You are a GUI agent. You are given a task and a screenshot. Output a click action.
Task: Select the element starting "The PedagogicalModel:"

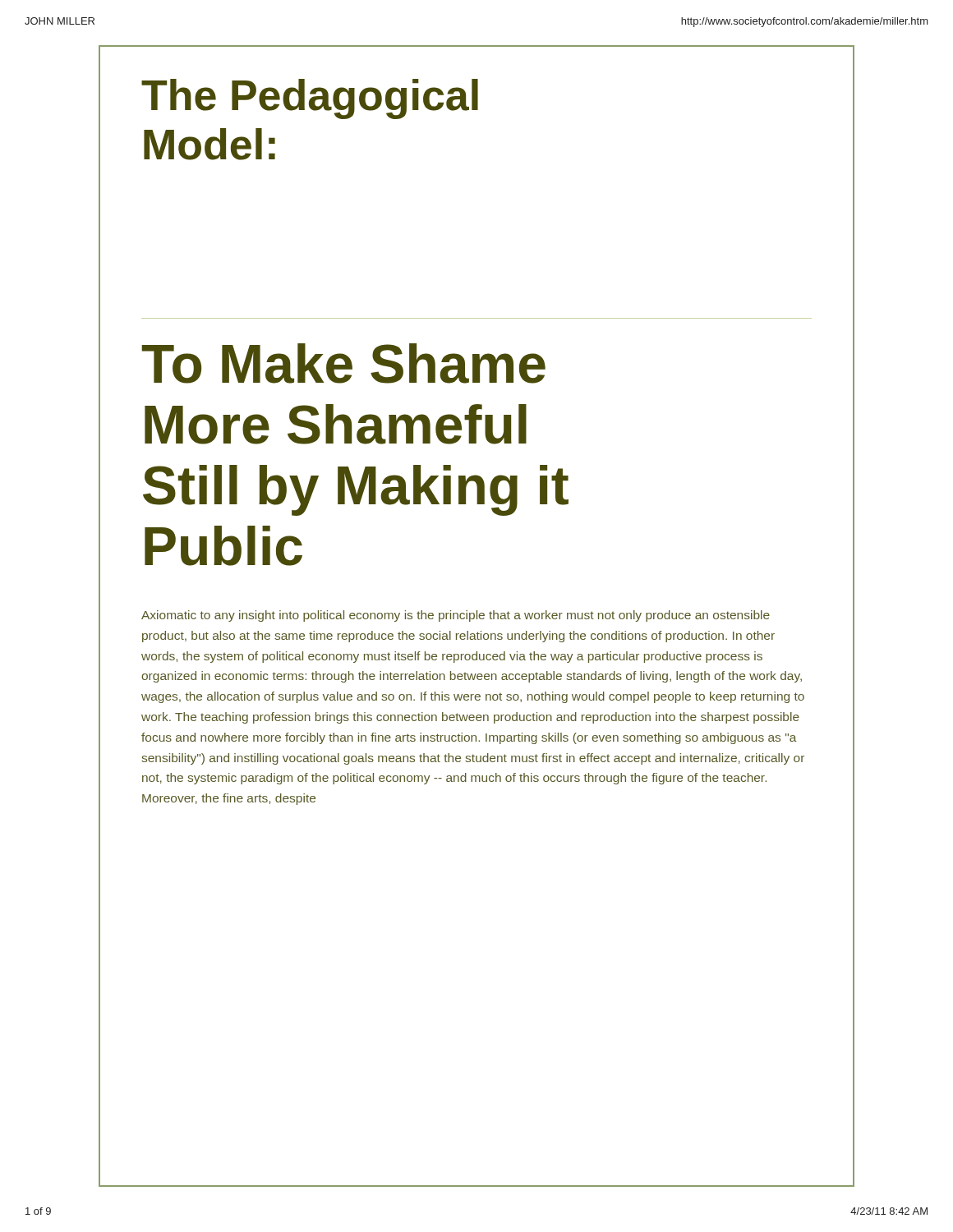coord(476,121)
